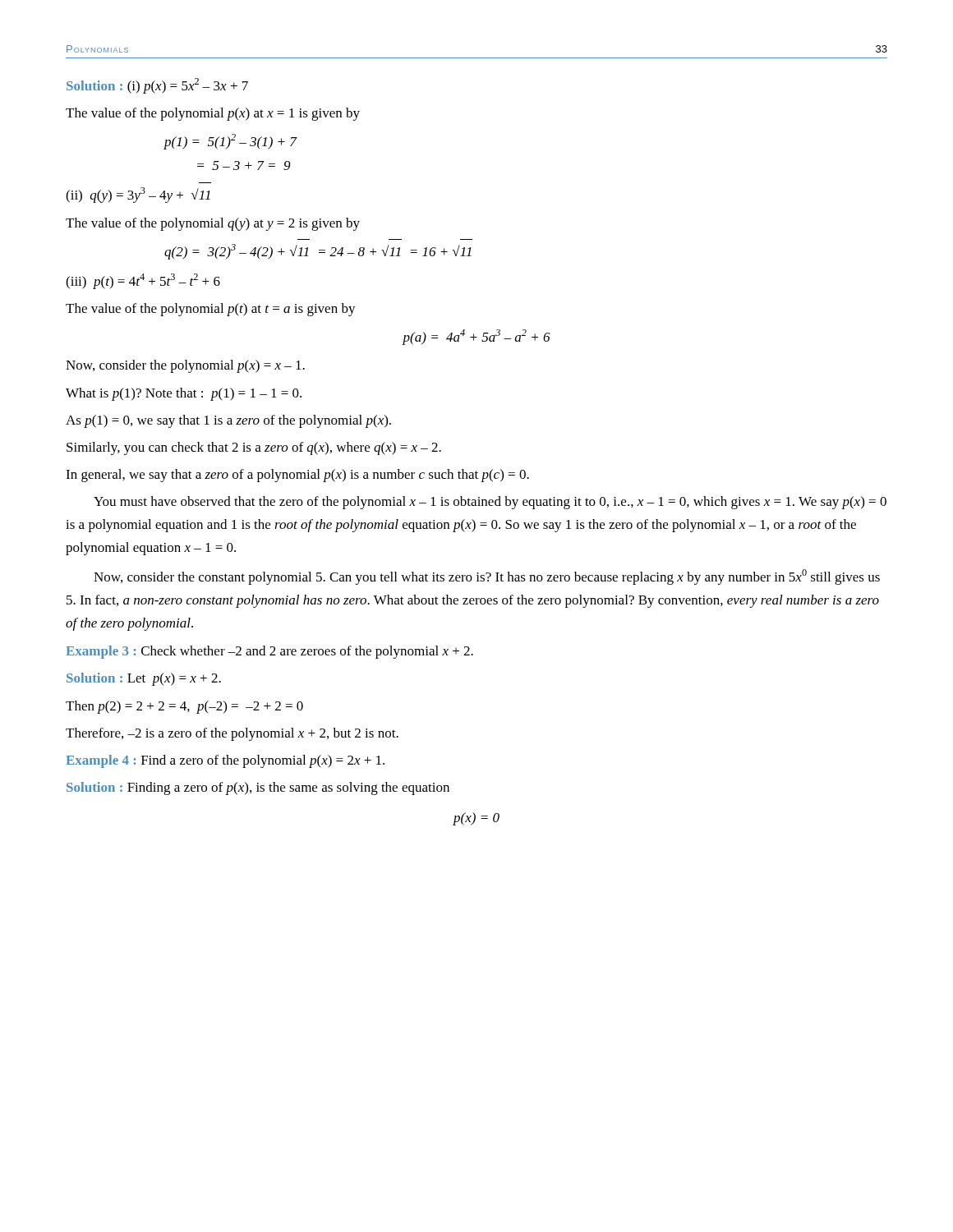
Task: Select the formula containing "p(1) = 5(1)2 – 3(1) + 7 ="
Action: click(230, 142)
